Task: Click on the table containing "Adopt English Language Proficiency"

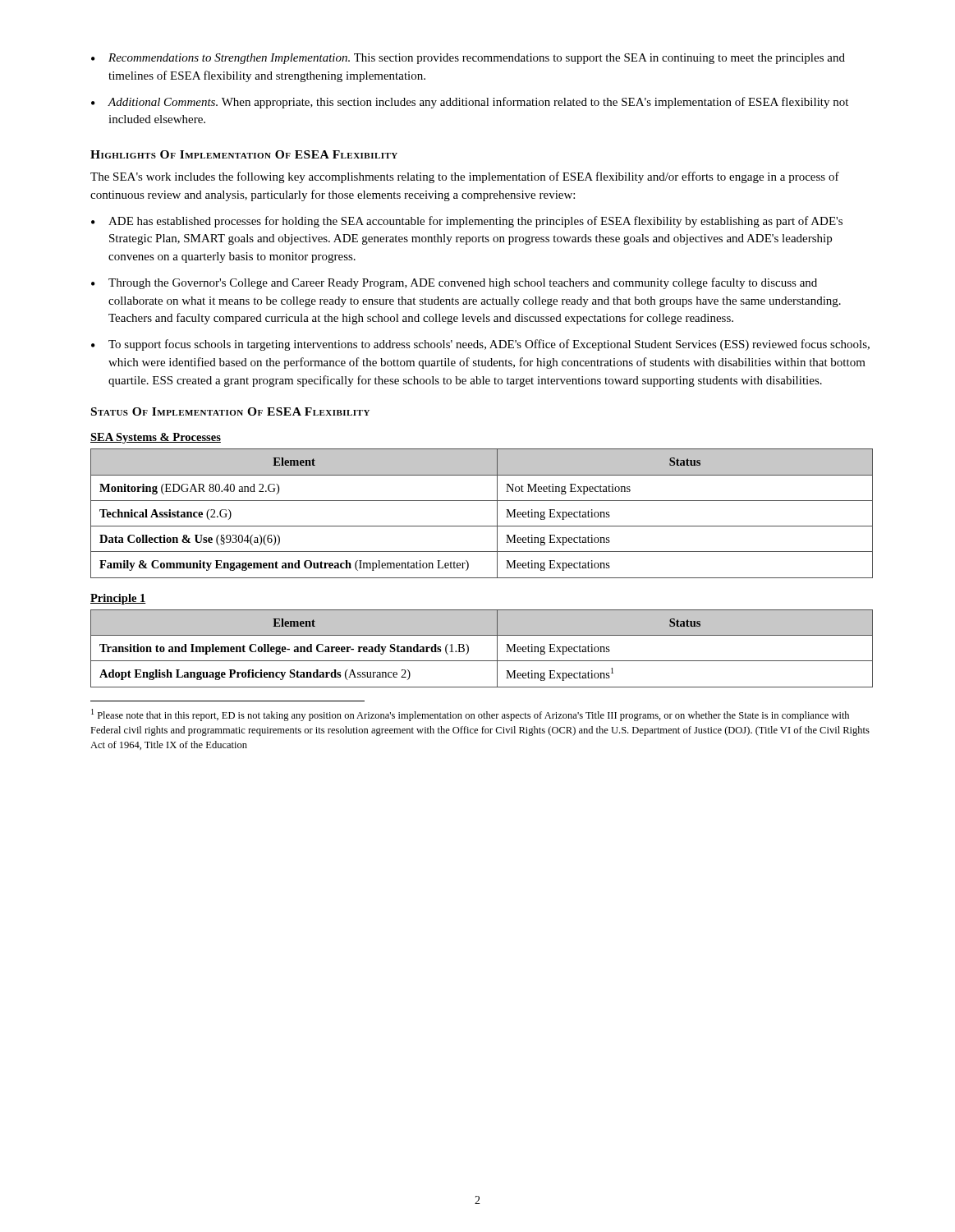Action: 482,649
